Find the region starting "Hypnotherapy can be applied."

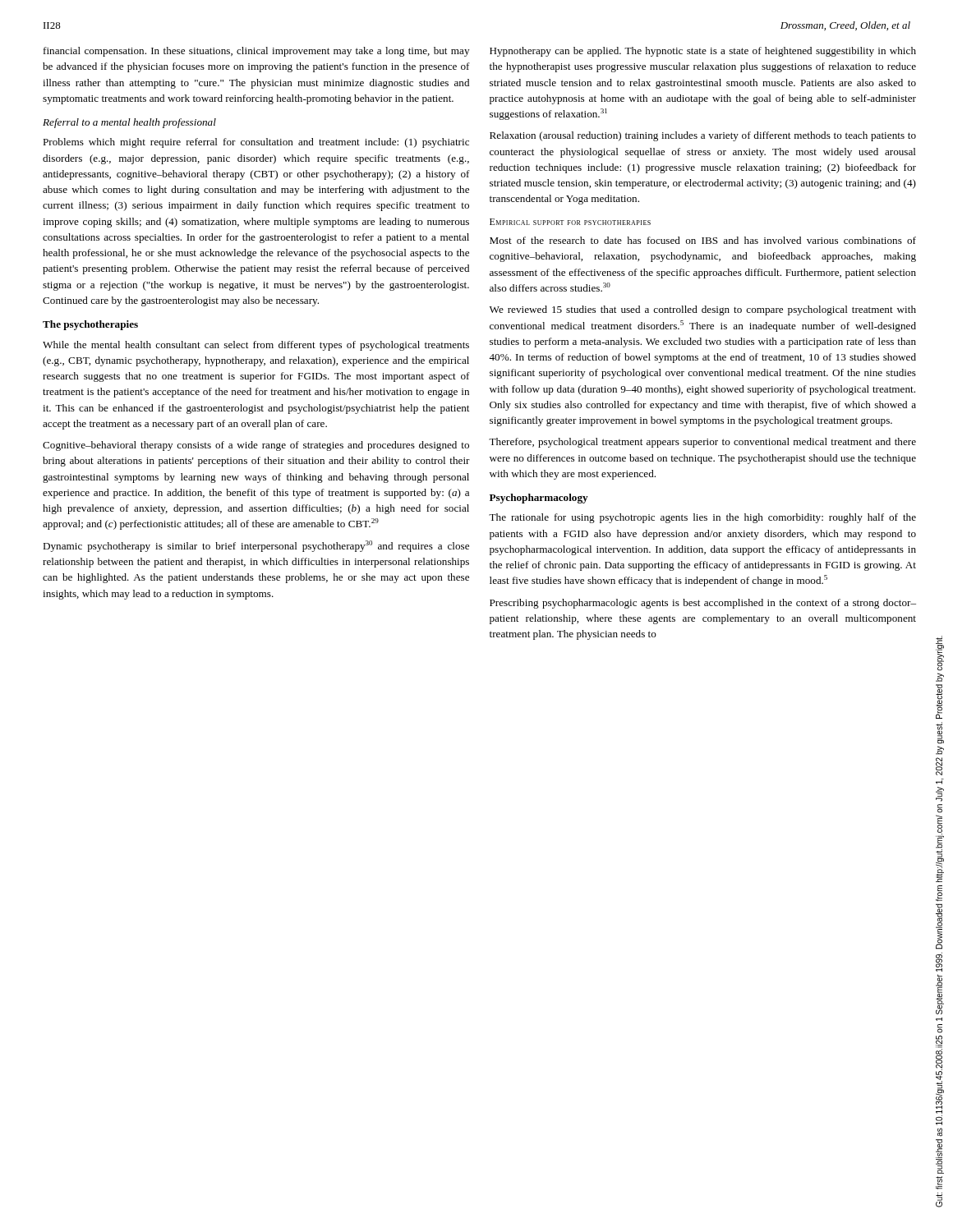coord(703,82)
